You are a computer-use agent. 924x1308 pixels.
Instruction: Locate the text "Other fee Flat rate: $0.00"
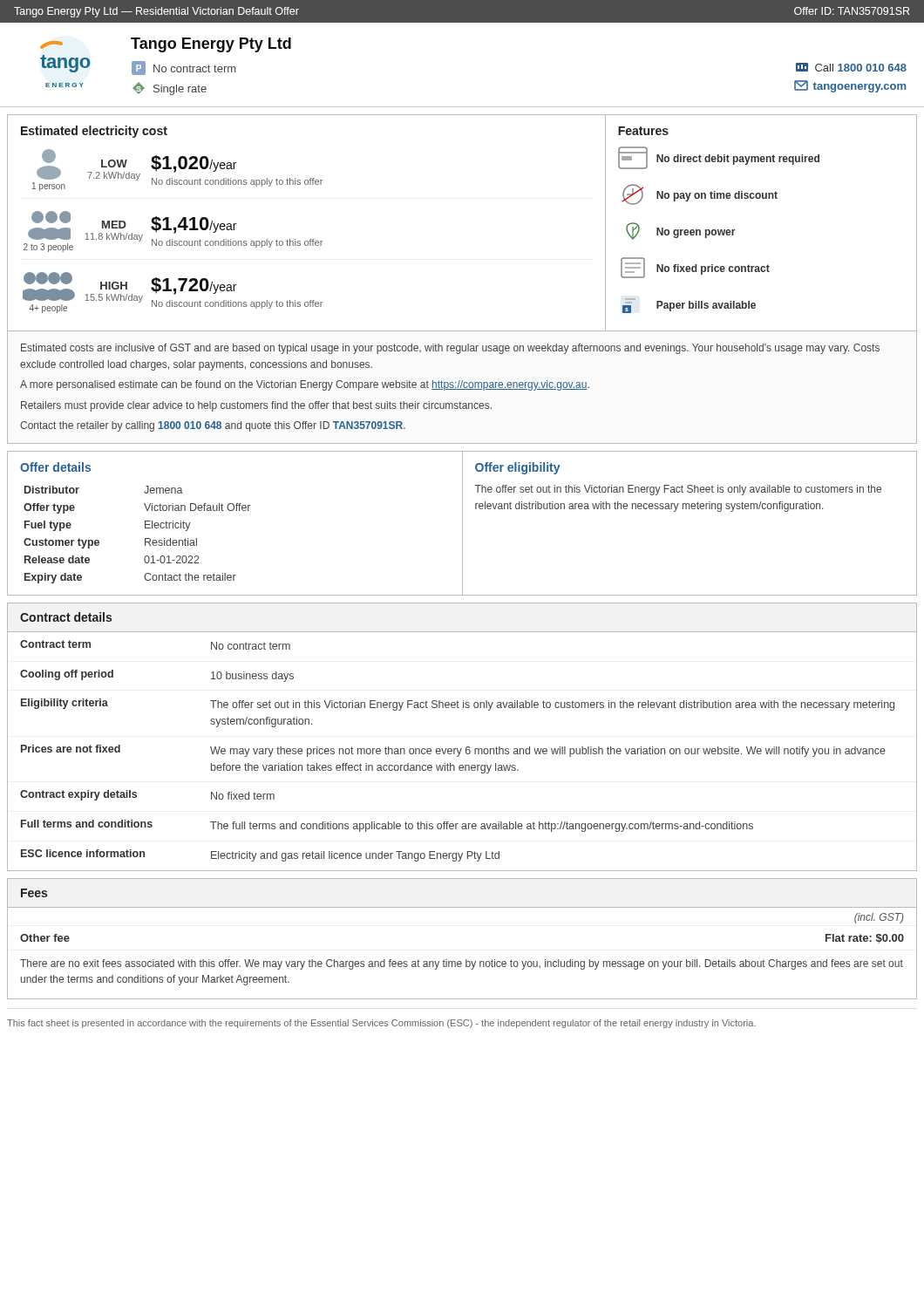(x=45, y=939)
